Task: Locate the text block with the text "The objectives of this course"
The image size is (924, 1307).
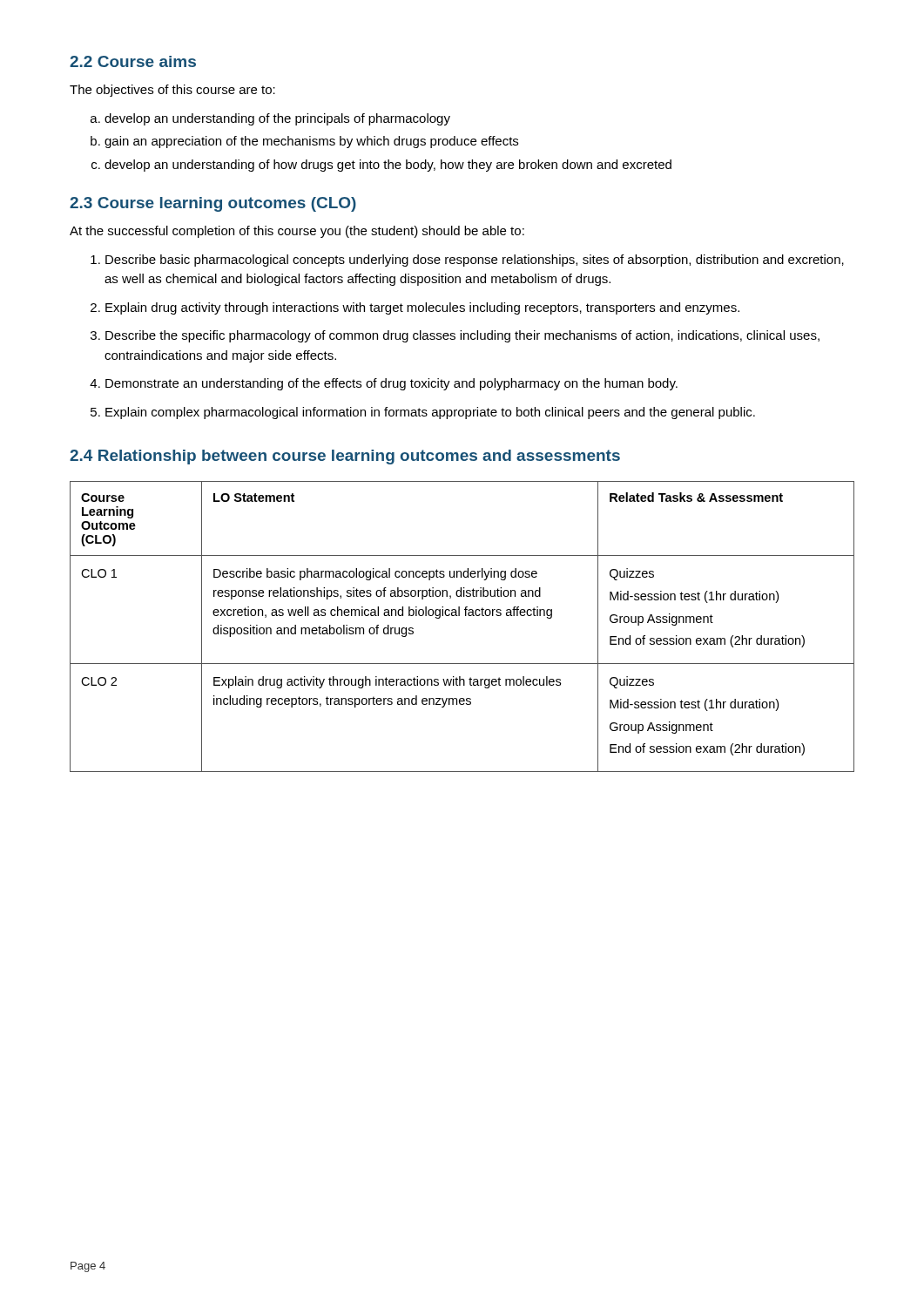Action: (x=172, y=91)
